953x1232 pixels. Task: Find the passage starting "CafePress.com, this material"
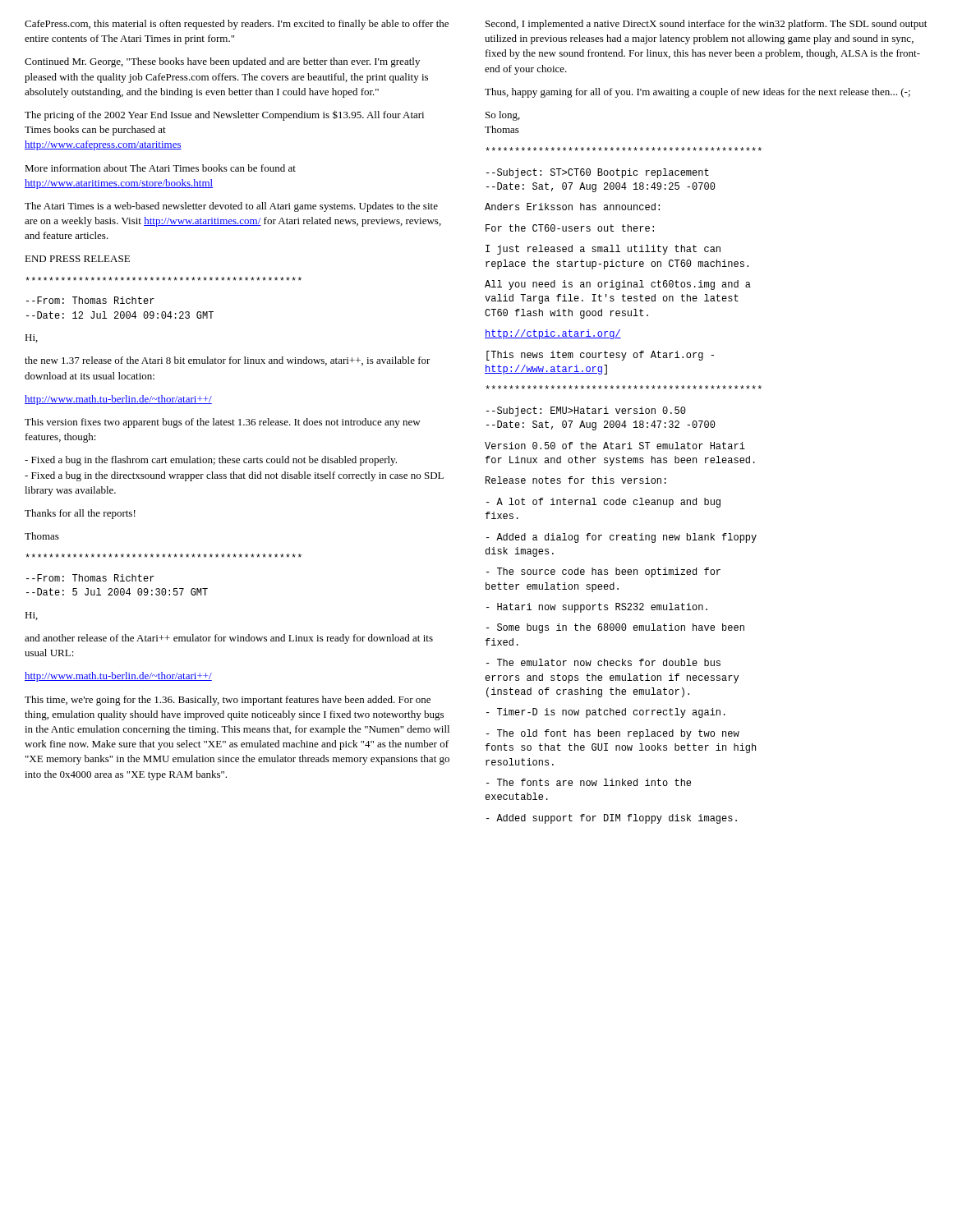click(x=238, y=31)
